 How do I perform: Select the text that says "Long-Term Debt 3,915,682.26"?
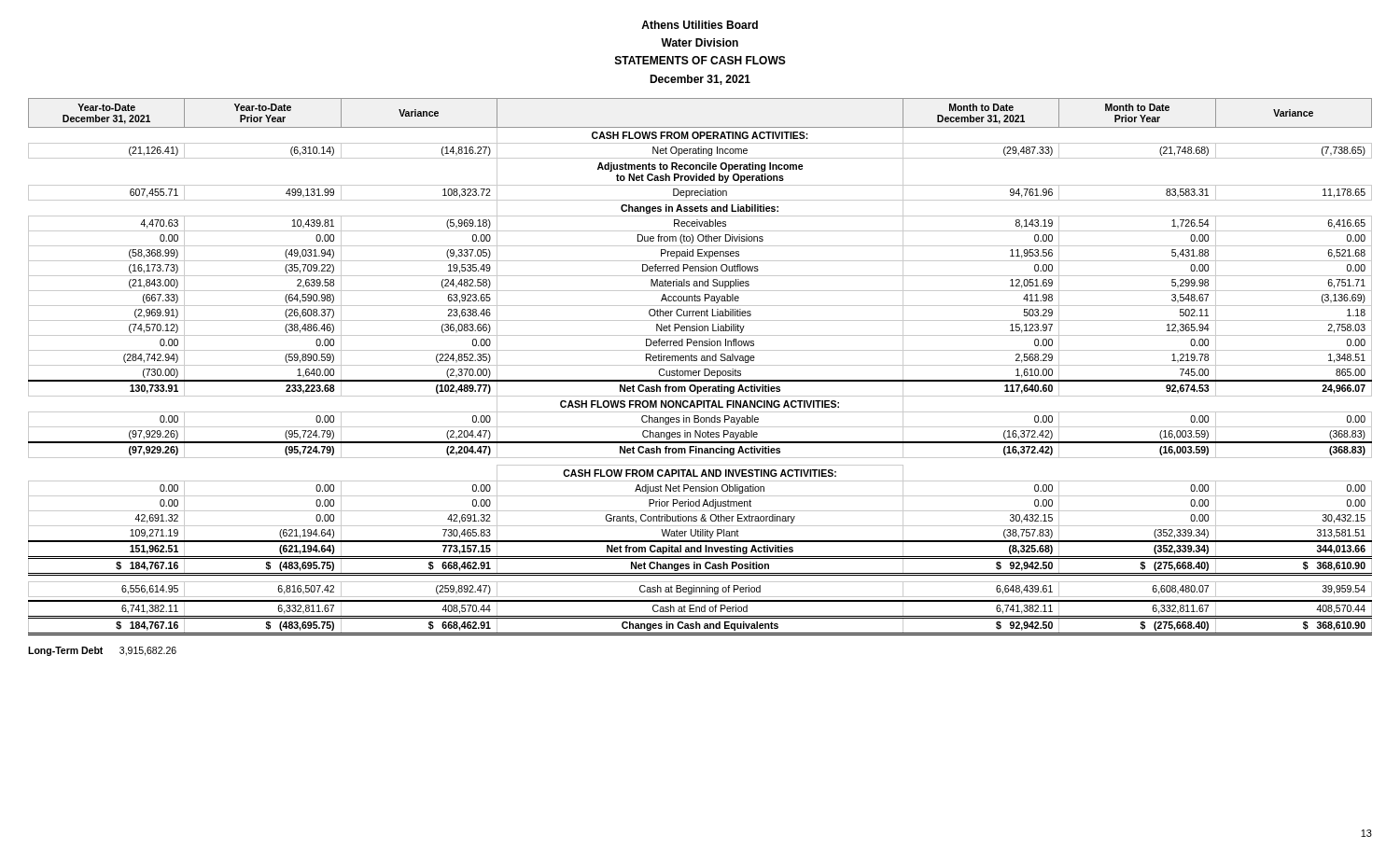pos(102,650)
